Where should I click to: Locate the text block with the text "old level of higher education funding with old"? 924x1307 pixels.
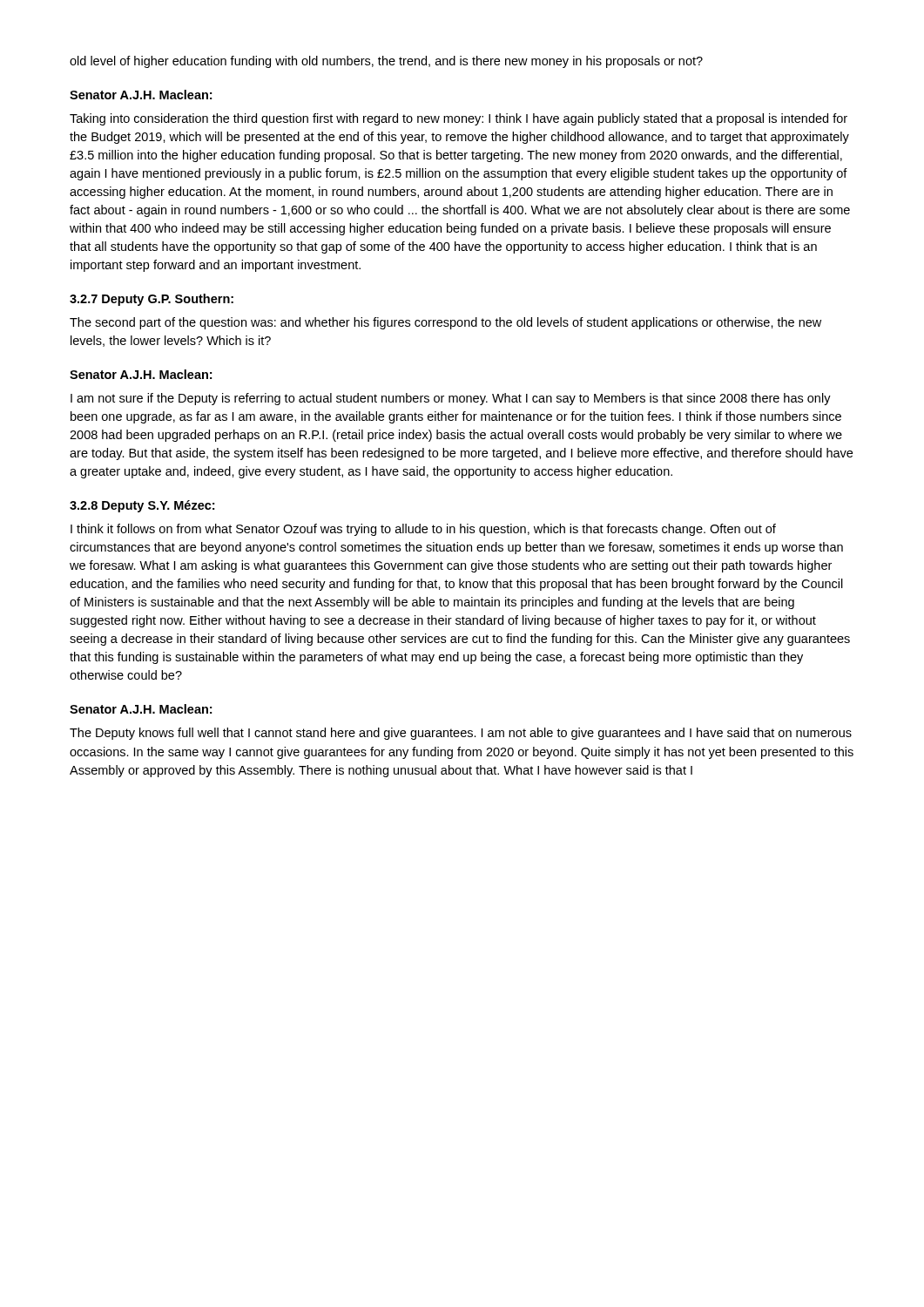point(386,61)
